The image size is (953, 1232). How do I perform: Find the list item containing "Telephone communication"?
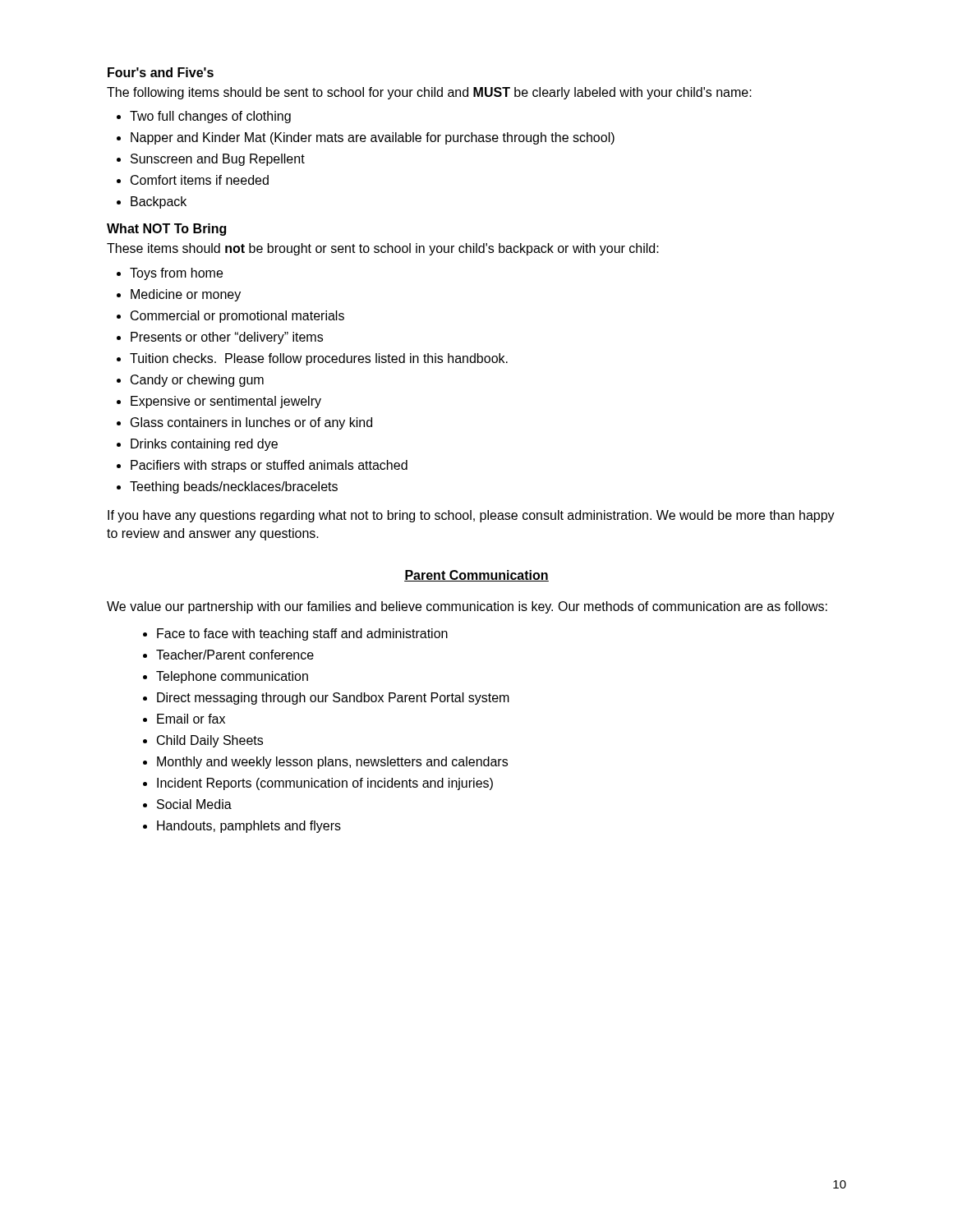pos(232,676)
